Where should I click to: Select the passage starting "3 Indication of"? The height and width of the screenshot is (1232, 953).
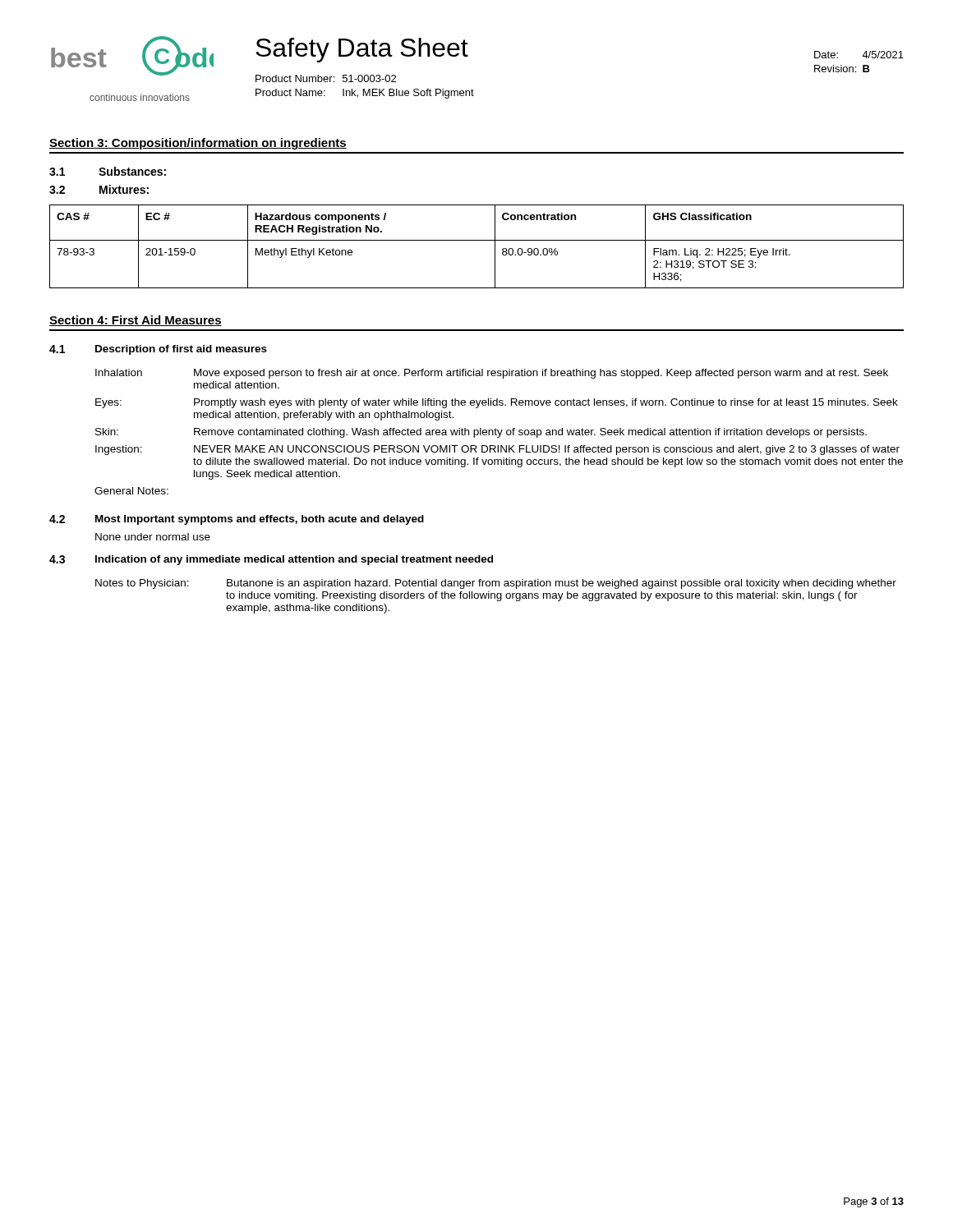(x=272, y=559)
